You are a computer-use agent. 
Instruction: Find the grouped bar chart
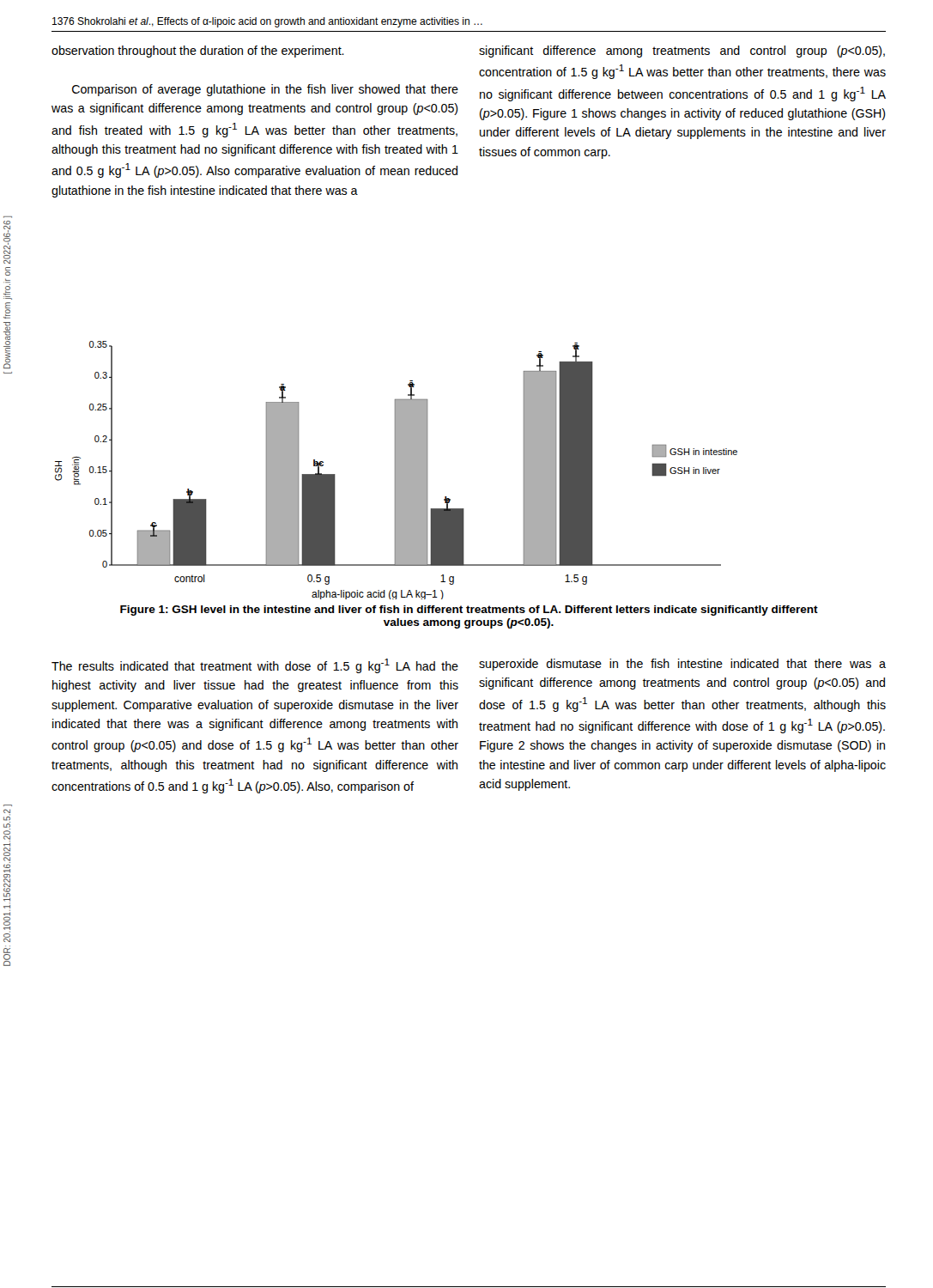pos(469,466)
